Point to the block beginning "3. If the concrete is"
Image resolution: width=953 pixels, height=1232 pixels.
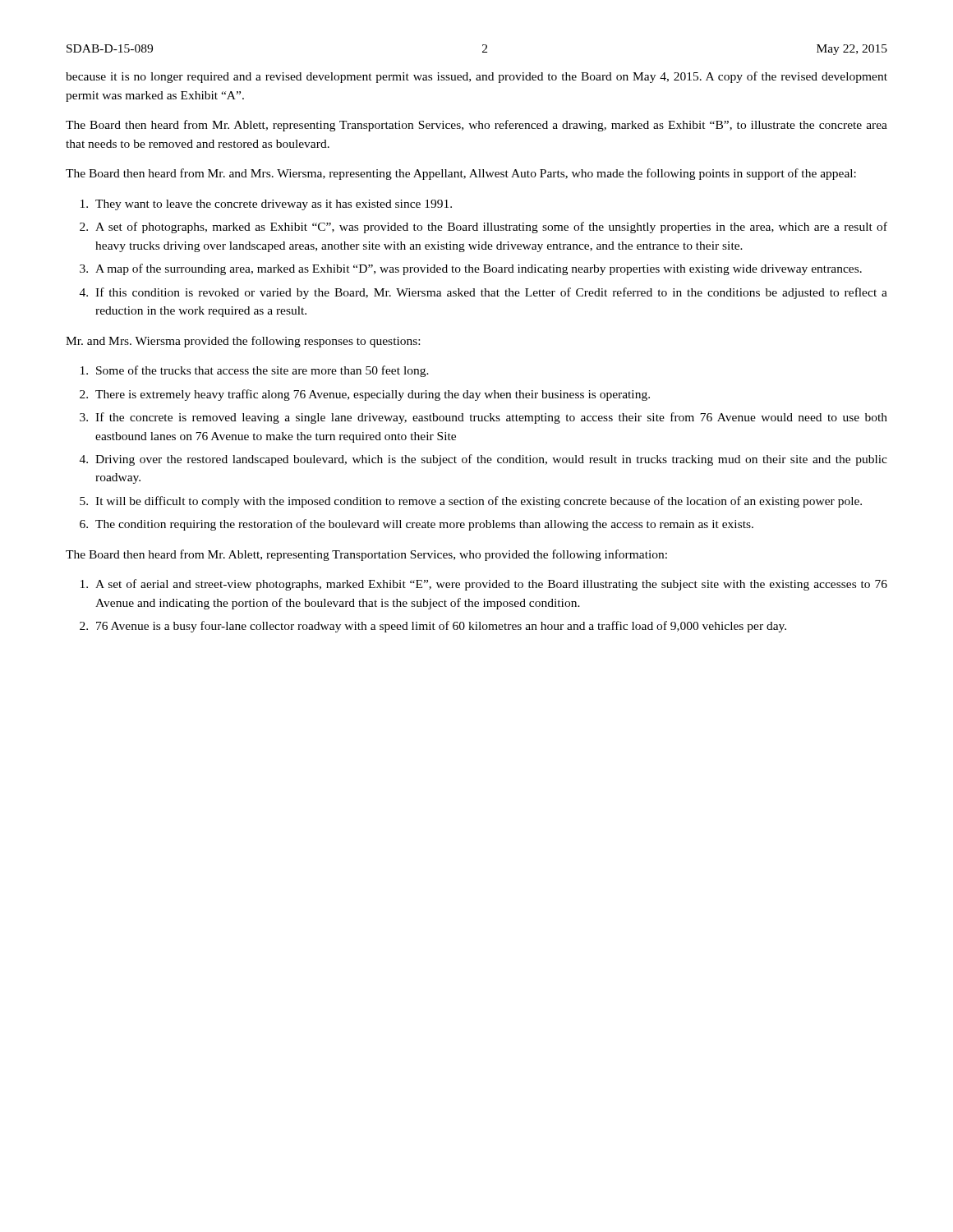[476, 427]
